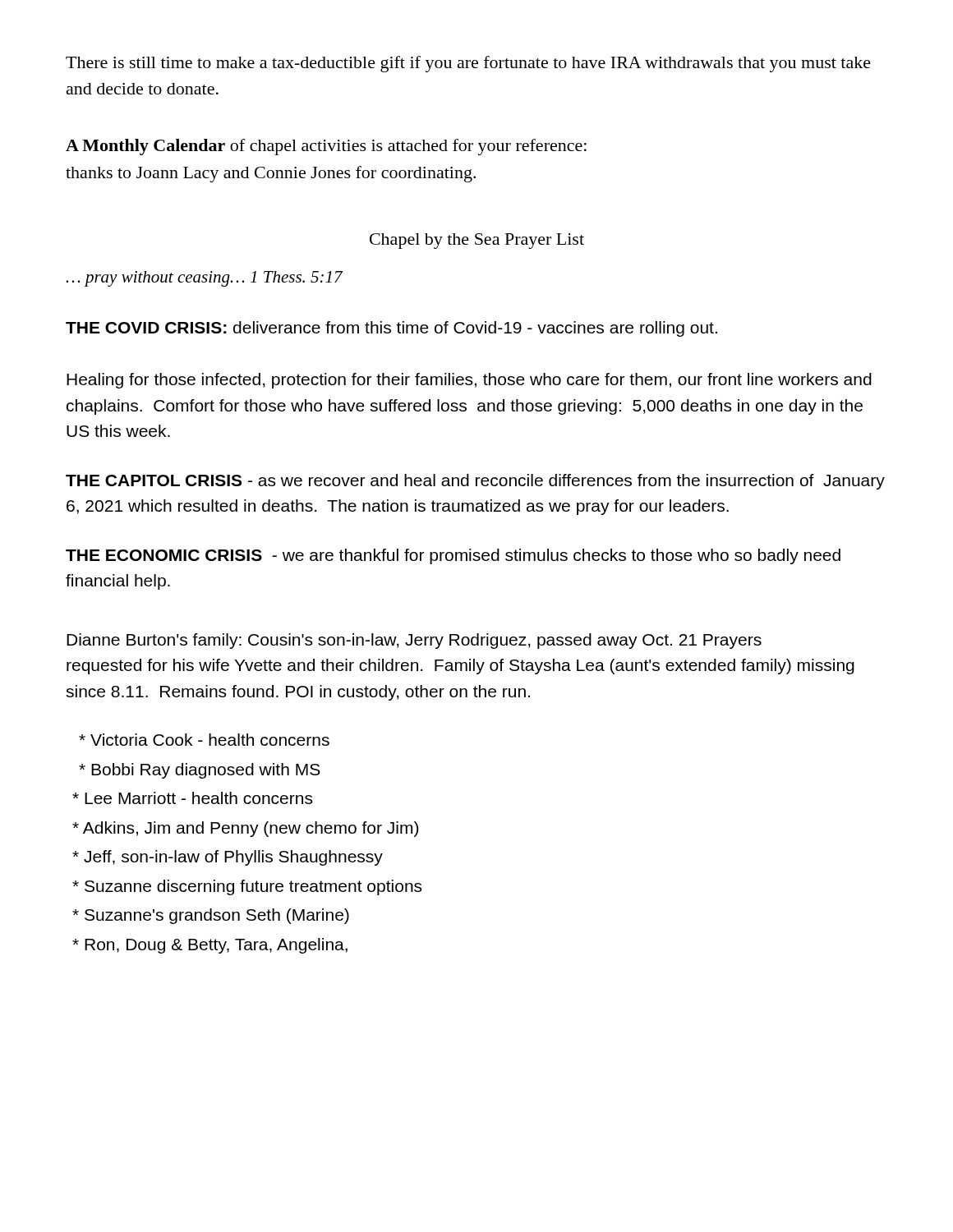Find the list item that says "Lee Marriott - health concerns"
Viewport: 953px width, 1232px height.
pyautogui.click(x=193, y=798)
